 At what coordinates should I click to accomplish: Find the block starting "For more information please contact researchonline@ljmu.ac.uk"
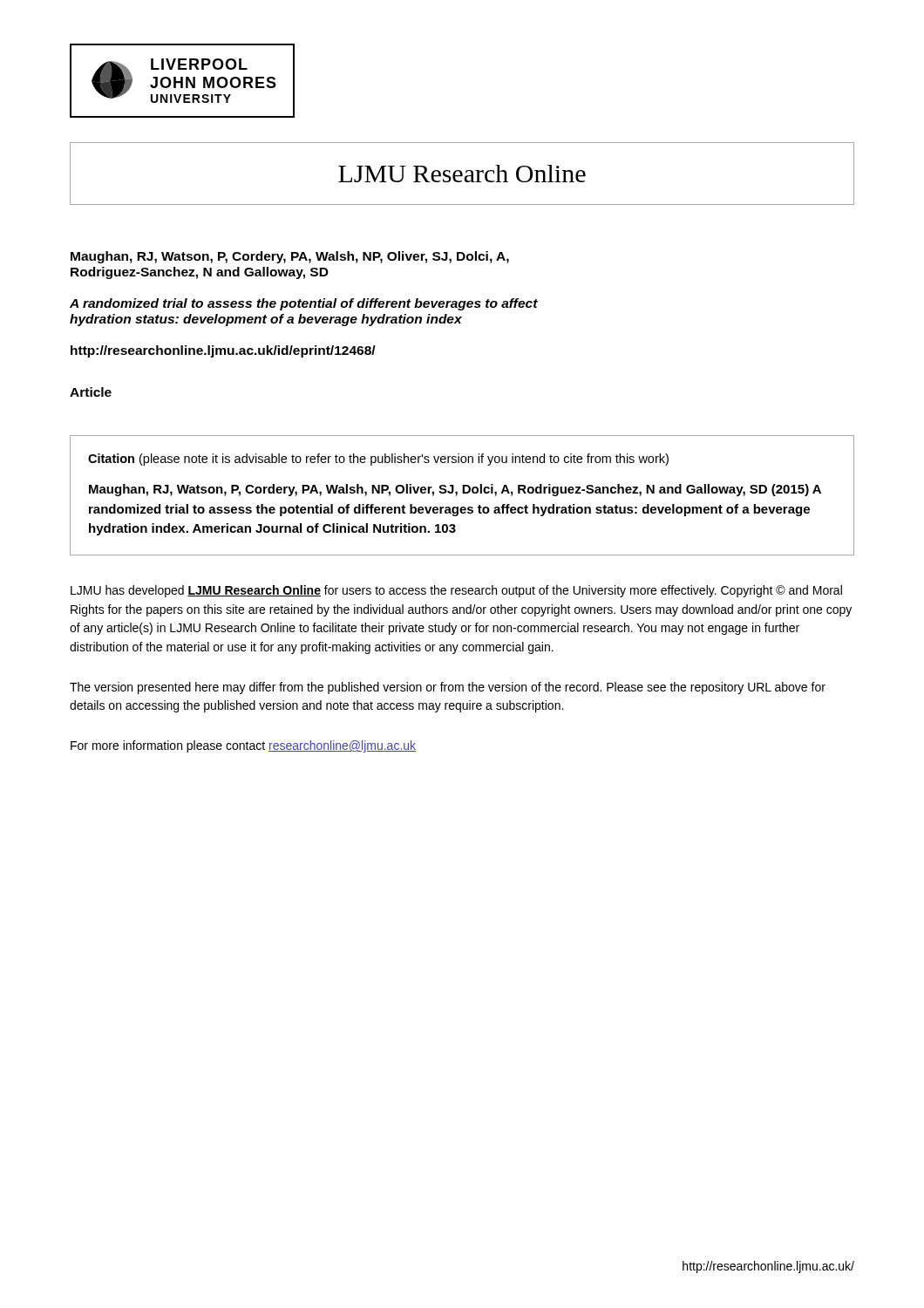point(243,746)
